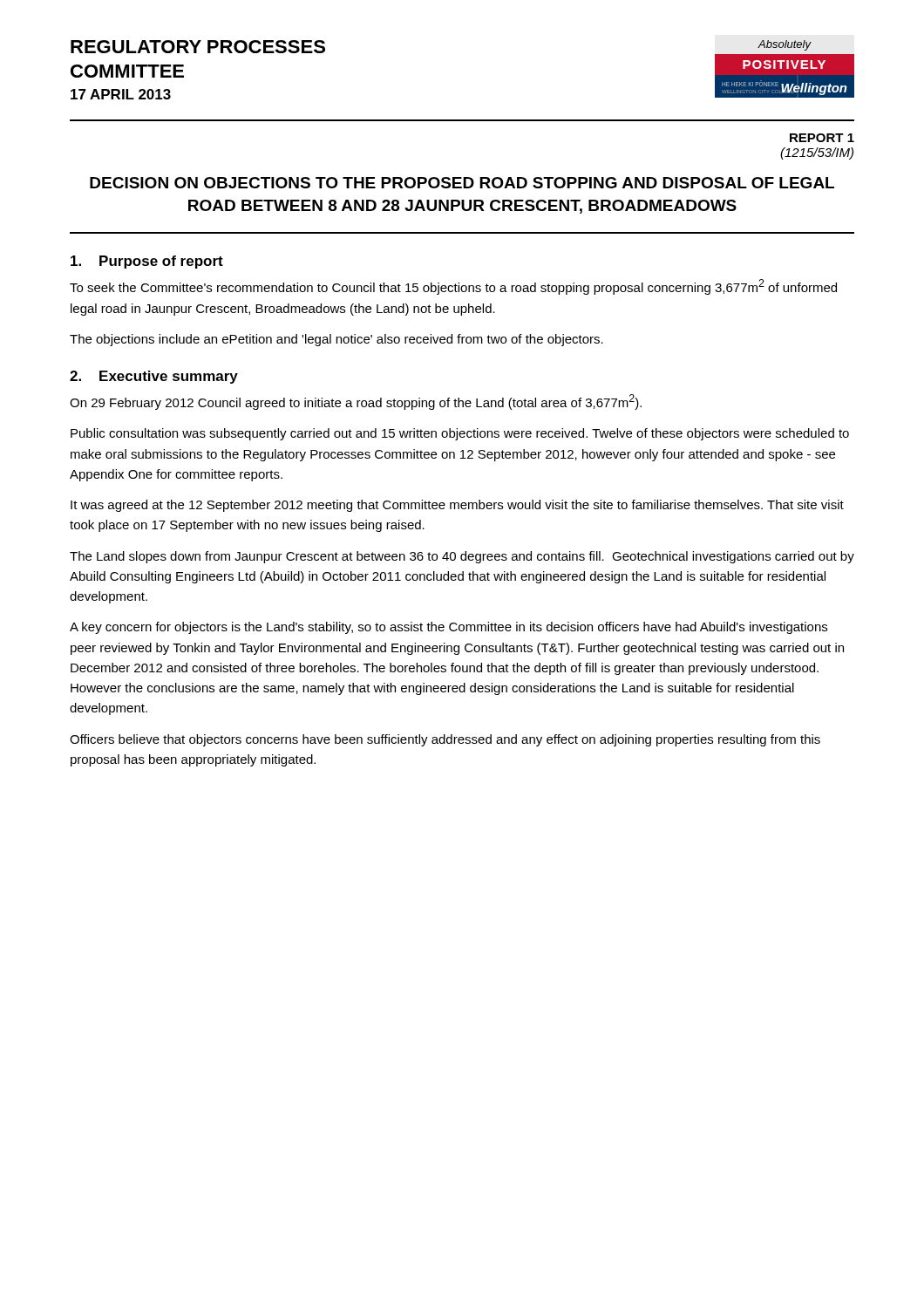
Task: Click on the text block with the text "It was agreed at the 12 September 2012"
Action: tap(457, 515)
